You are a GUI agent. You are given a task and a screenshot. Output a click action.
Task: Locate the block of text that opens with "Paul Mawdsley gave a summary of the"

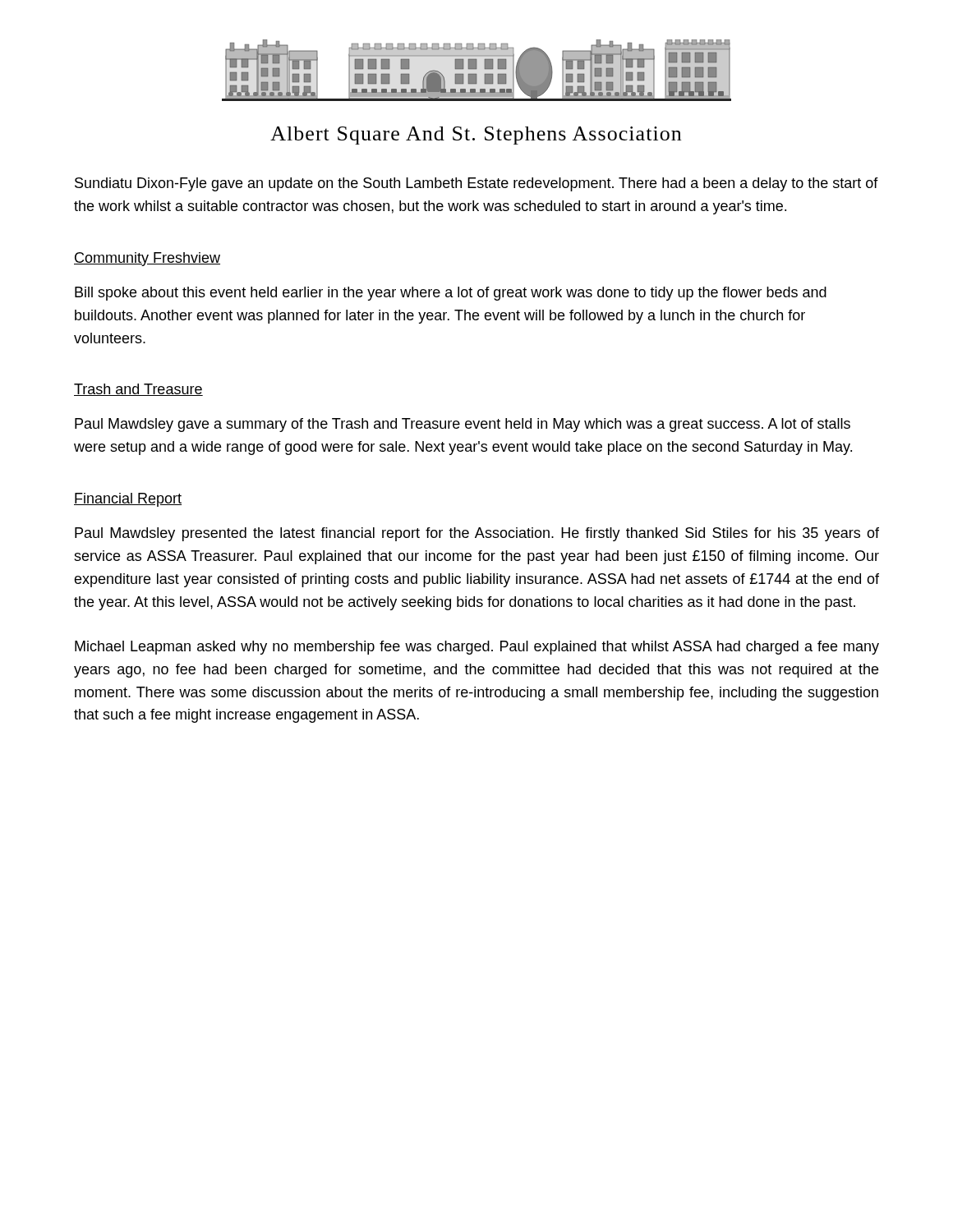[x=464, y=436]
